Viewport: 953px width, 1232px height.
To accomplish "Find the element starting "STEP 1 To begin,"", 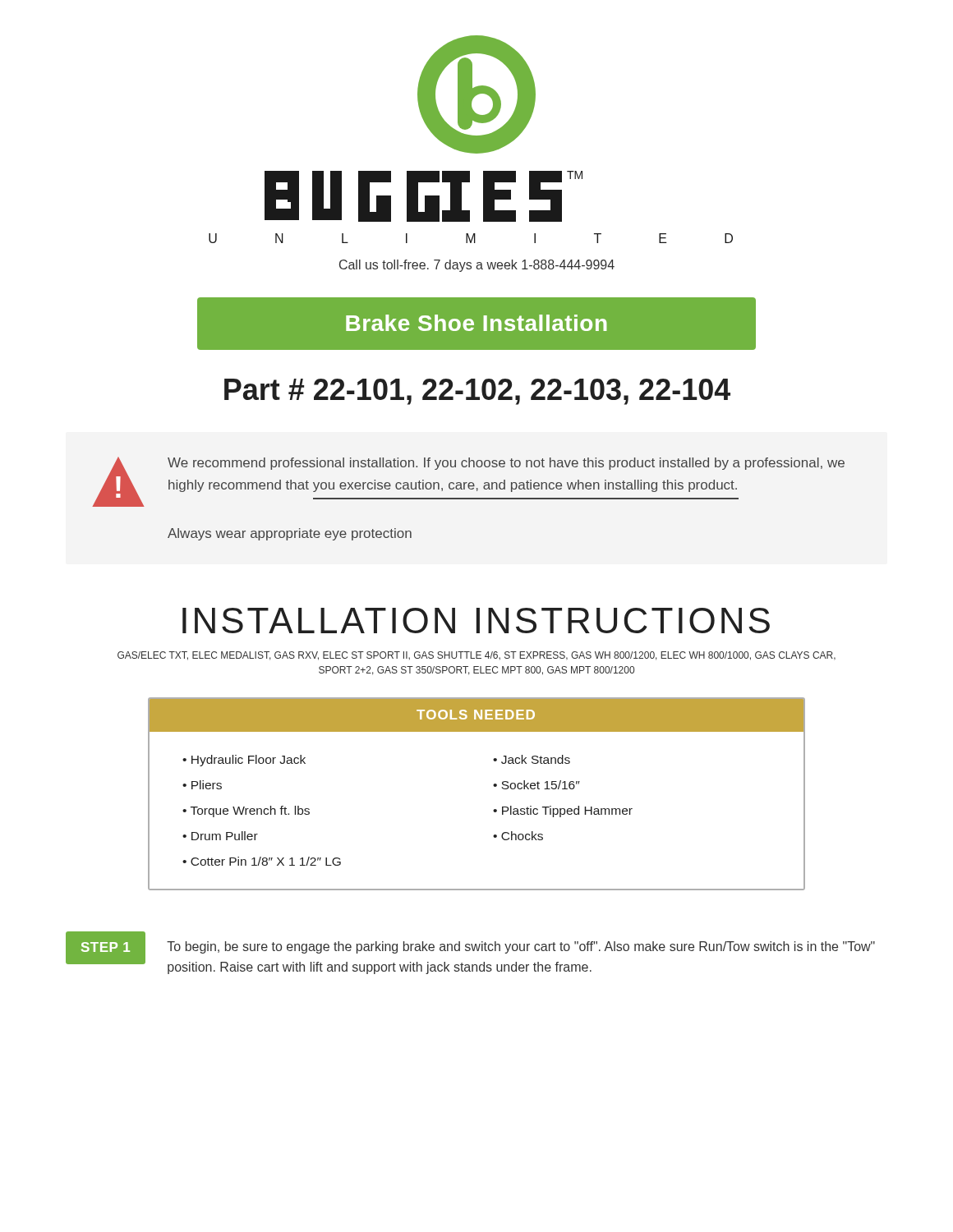I will (476, 955).
